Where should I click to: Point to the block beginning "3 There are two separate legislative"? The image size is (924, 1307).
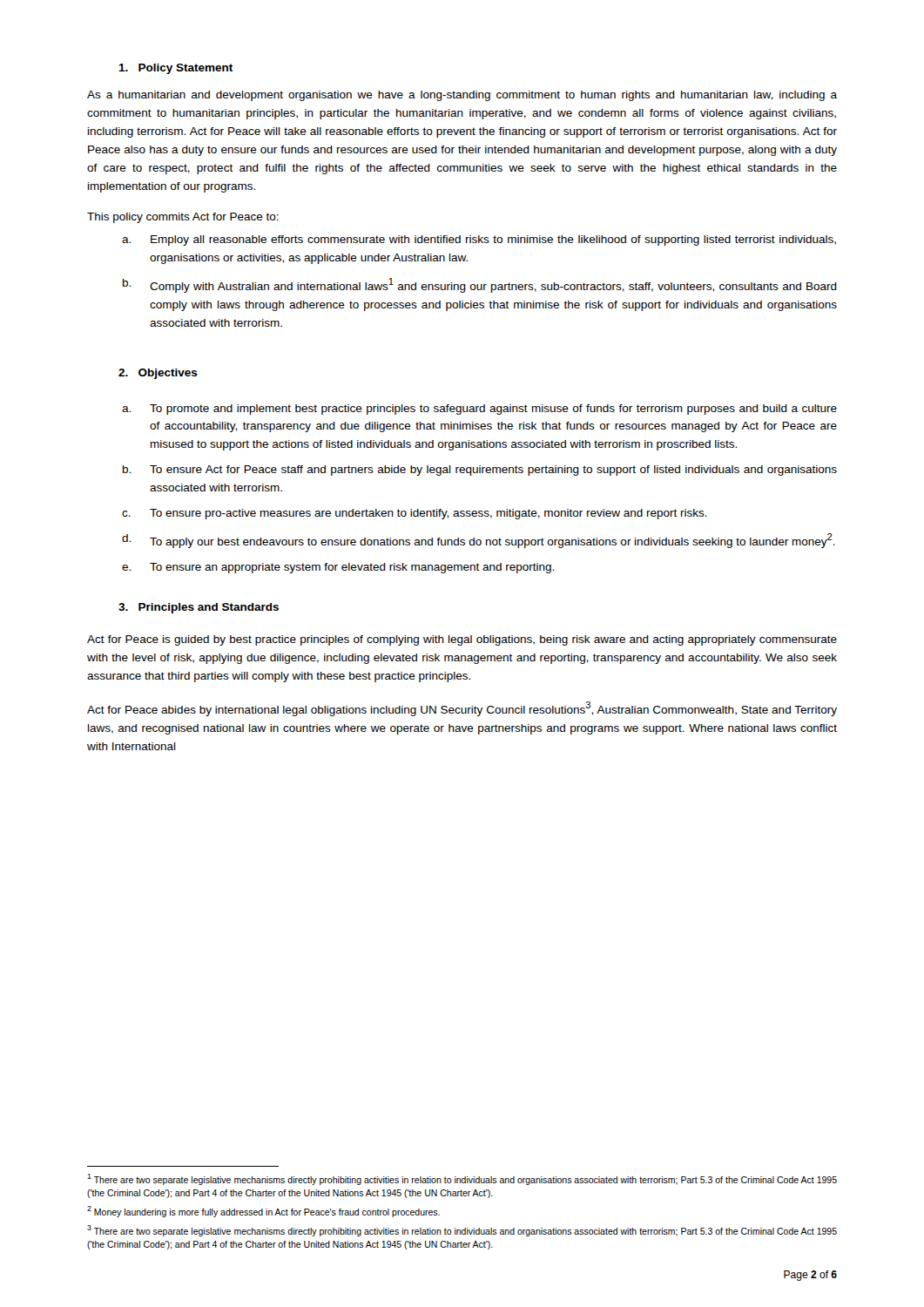462,1236
